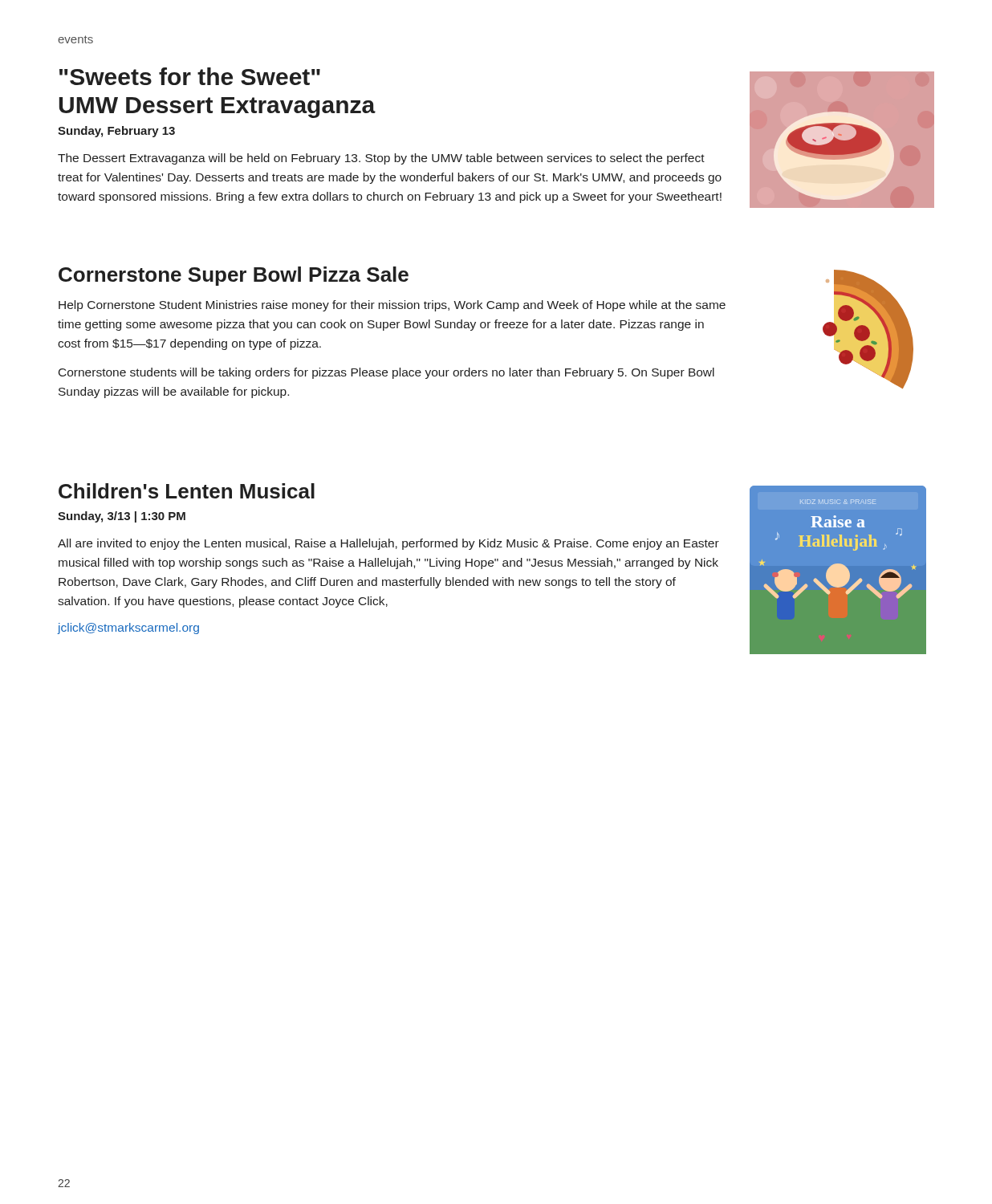Click on the block starting "Sunday, February 13"
This screenshot has width=992, height=1204.
click(x=116, y=132)
